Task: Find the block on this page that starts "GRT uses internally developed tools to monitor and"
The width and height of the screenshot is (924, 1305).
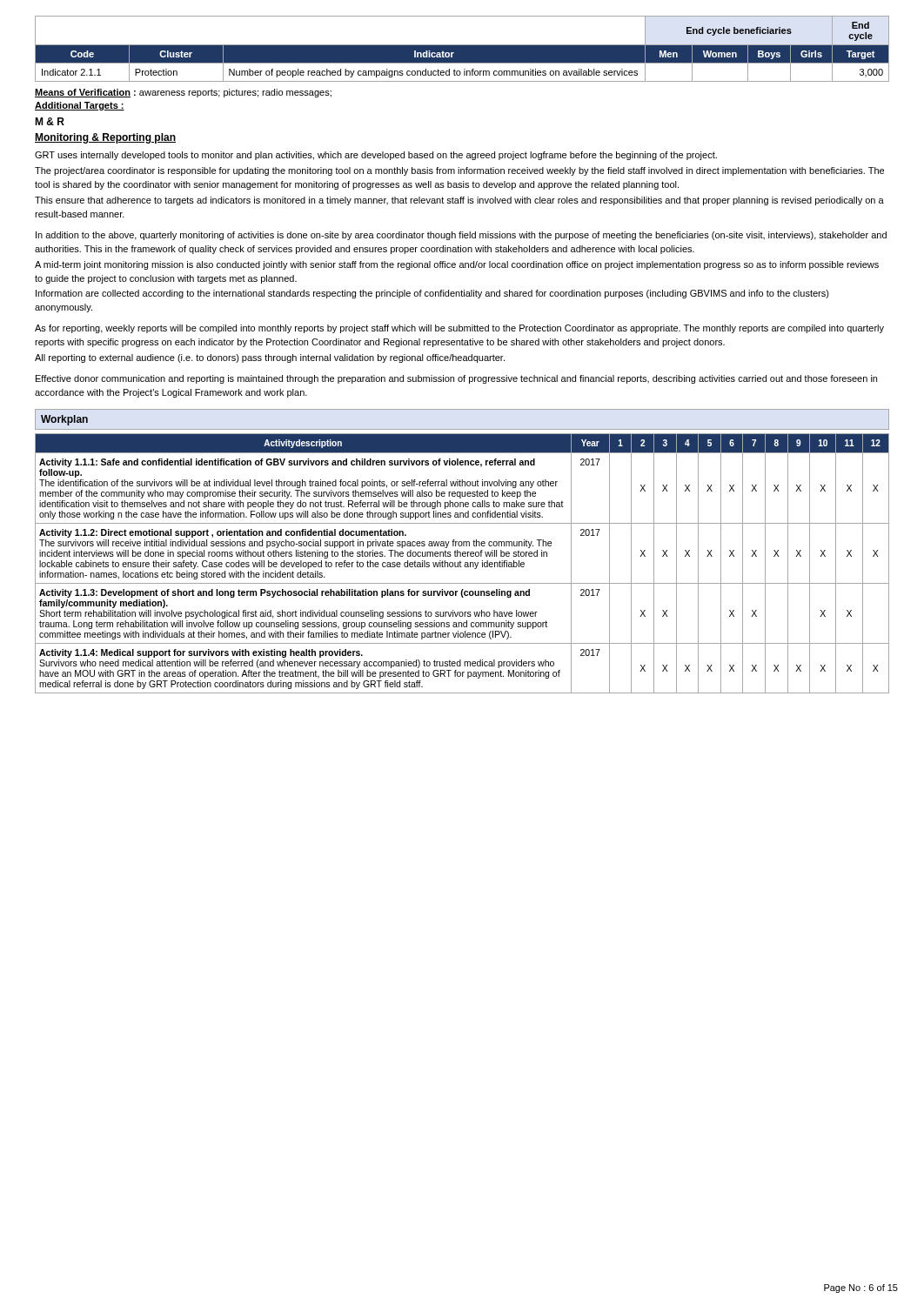Action: 462,185
